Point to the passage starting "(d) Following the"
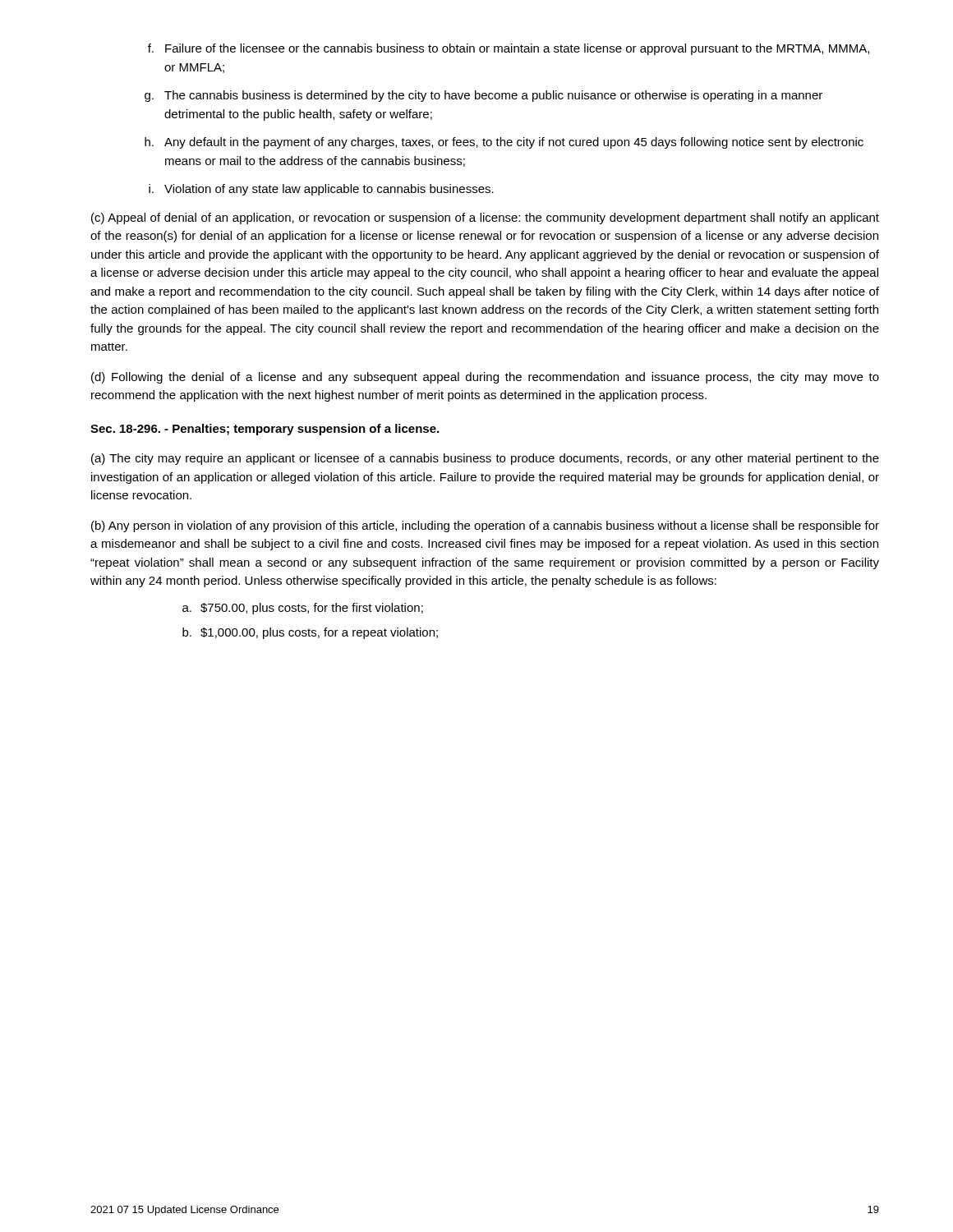 485,386
